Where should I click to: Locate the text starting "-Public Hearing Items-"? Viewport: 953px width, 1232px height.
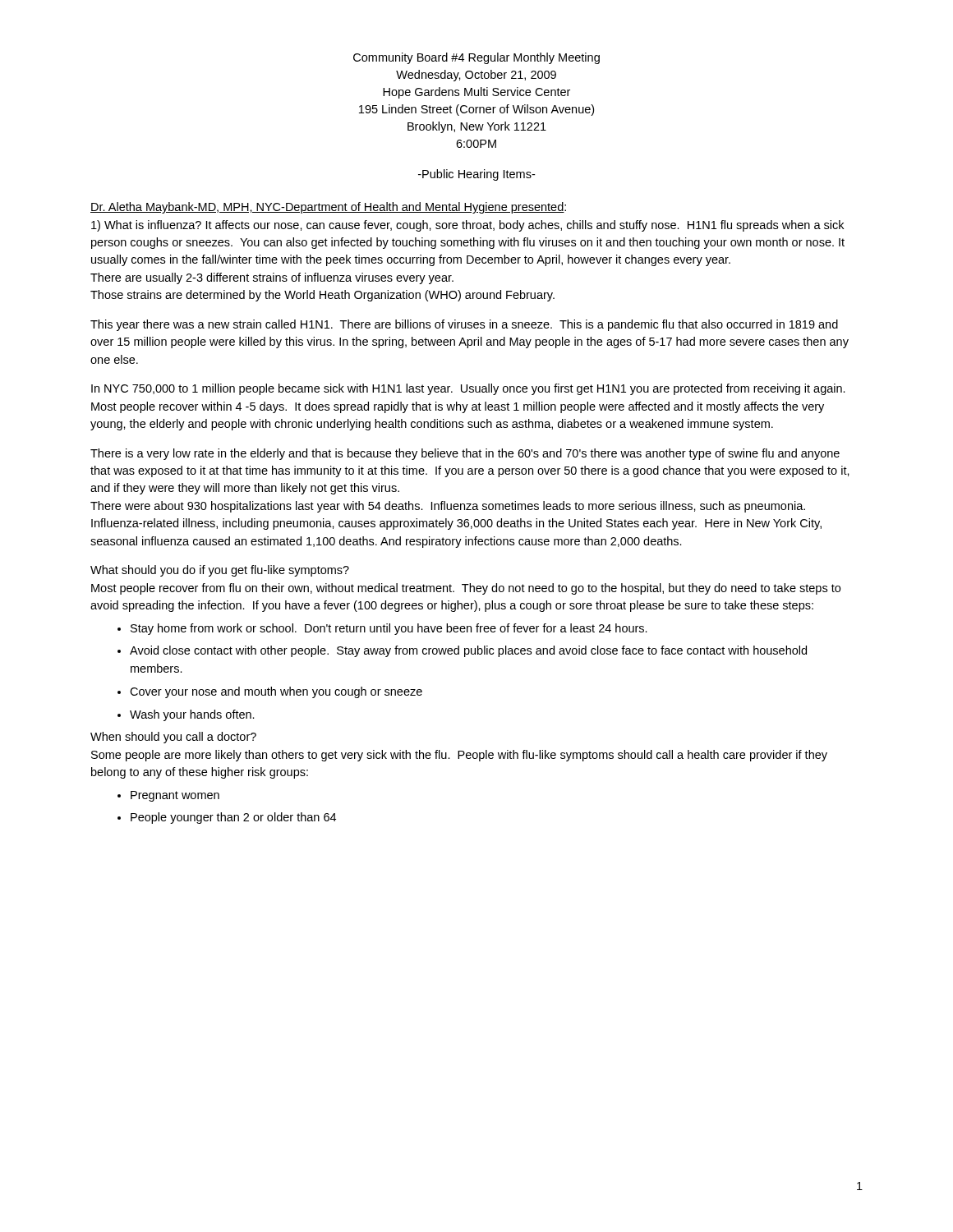point(476,174)
